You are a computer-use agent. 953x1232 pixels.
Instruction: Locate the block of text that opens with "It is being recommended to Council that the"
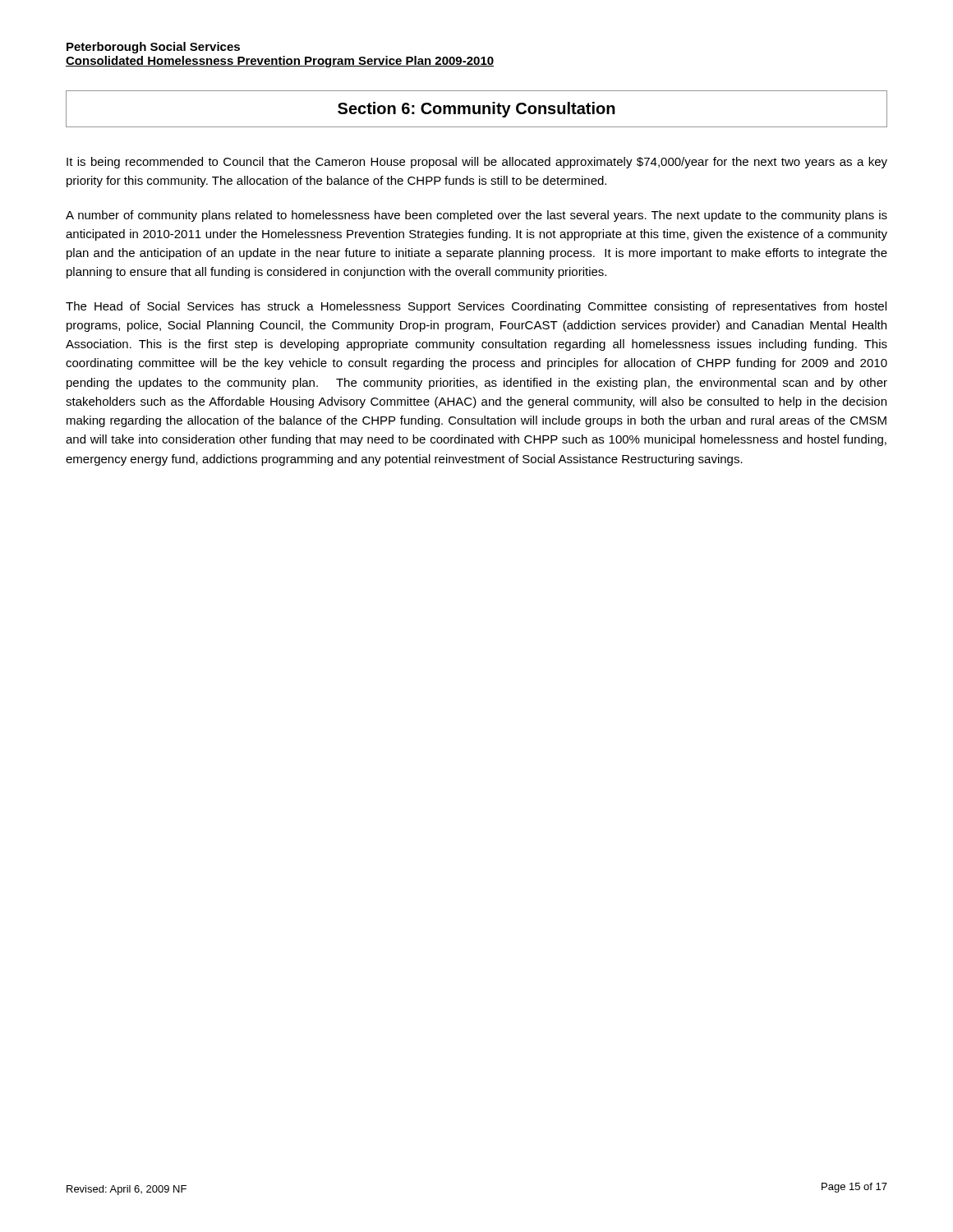(x=476, y=171)
